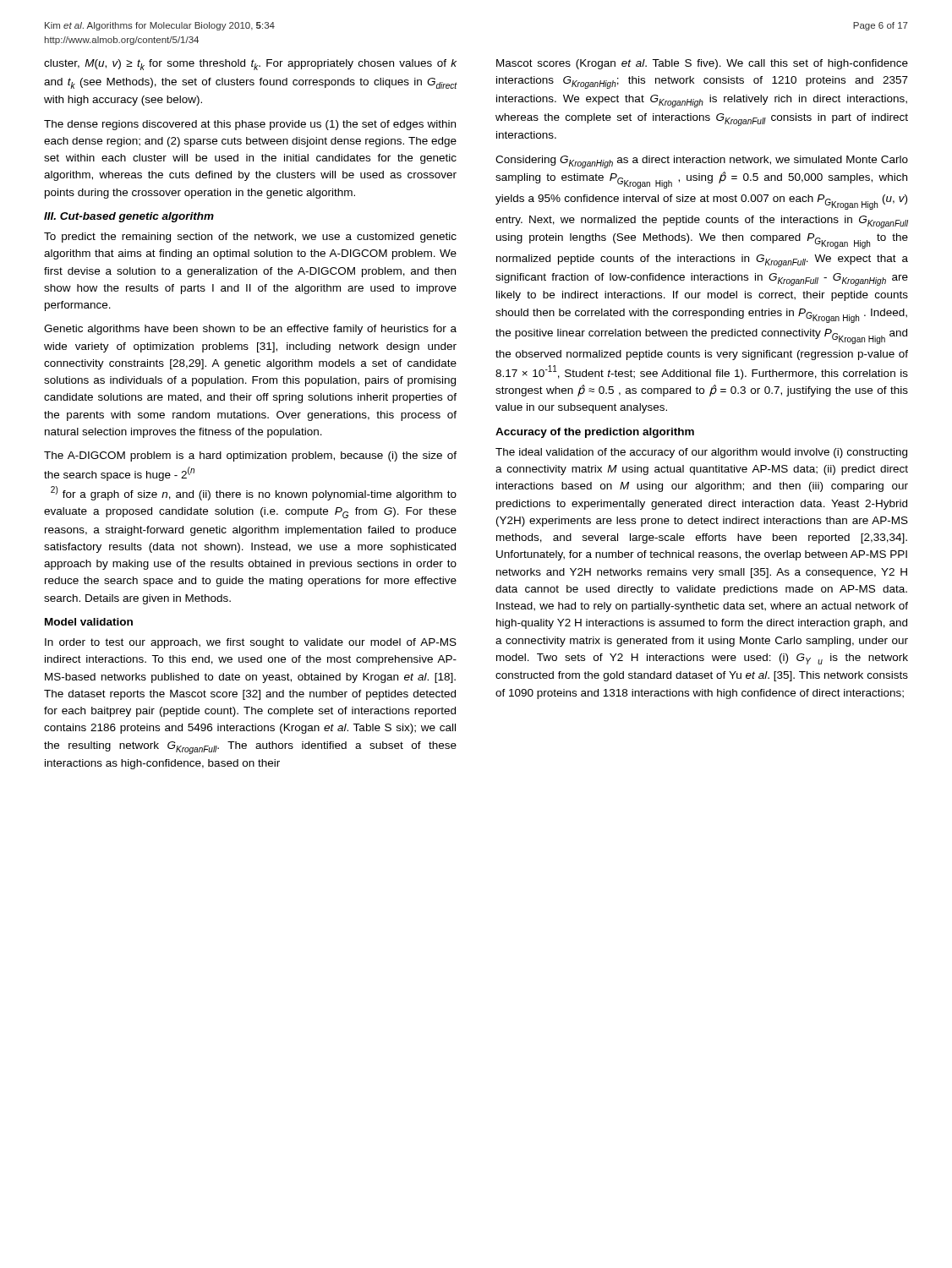Point to the block beginning "The A-DIGCOM problem"
Image resolution: width=952 pixels, height=1268 pixels.
point(250,527)
